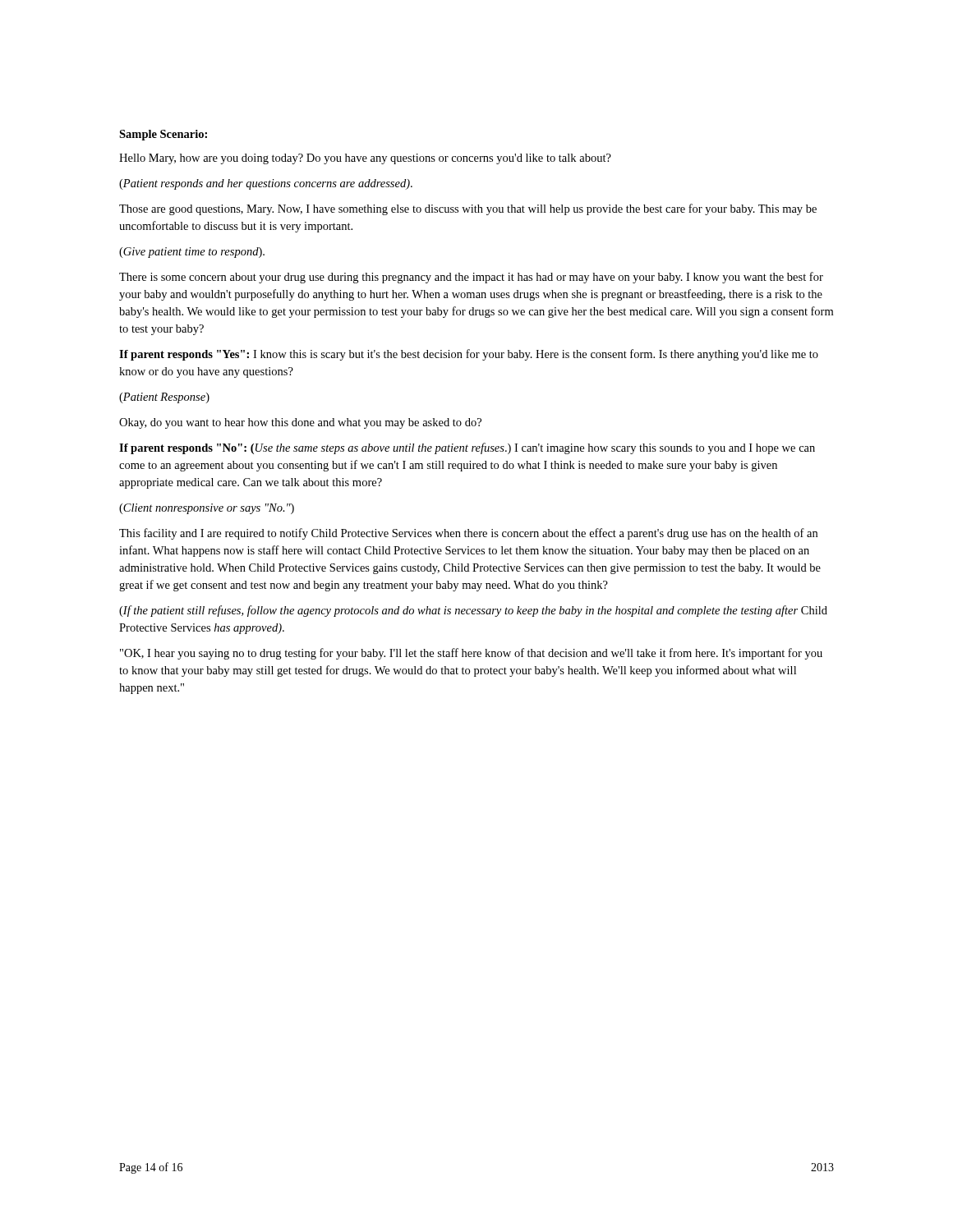This screenshot has height=1232, width=953.
Task: Navigate to the block starting "If parent responds "Yes": I"
Action: click(x=476, y=363)
